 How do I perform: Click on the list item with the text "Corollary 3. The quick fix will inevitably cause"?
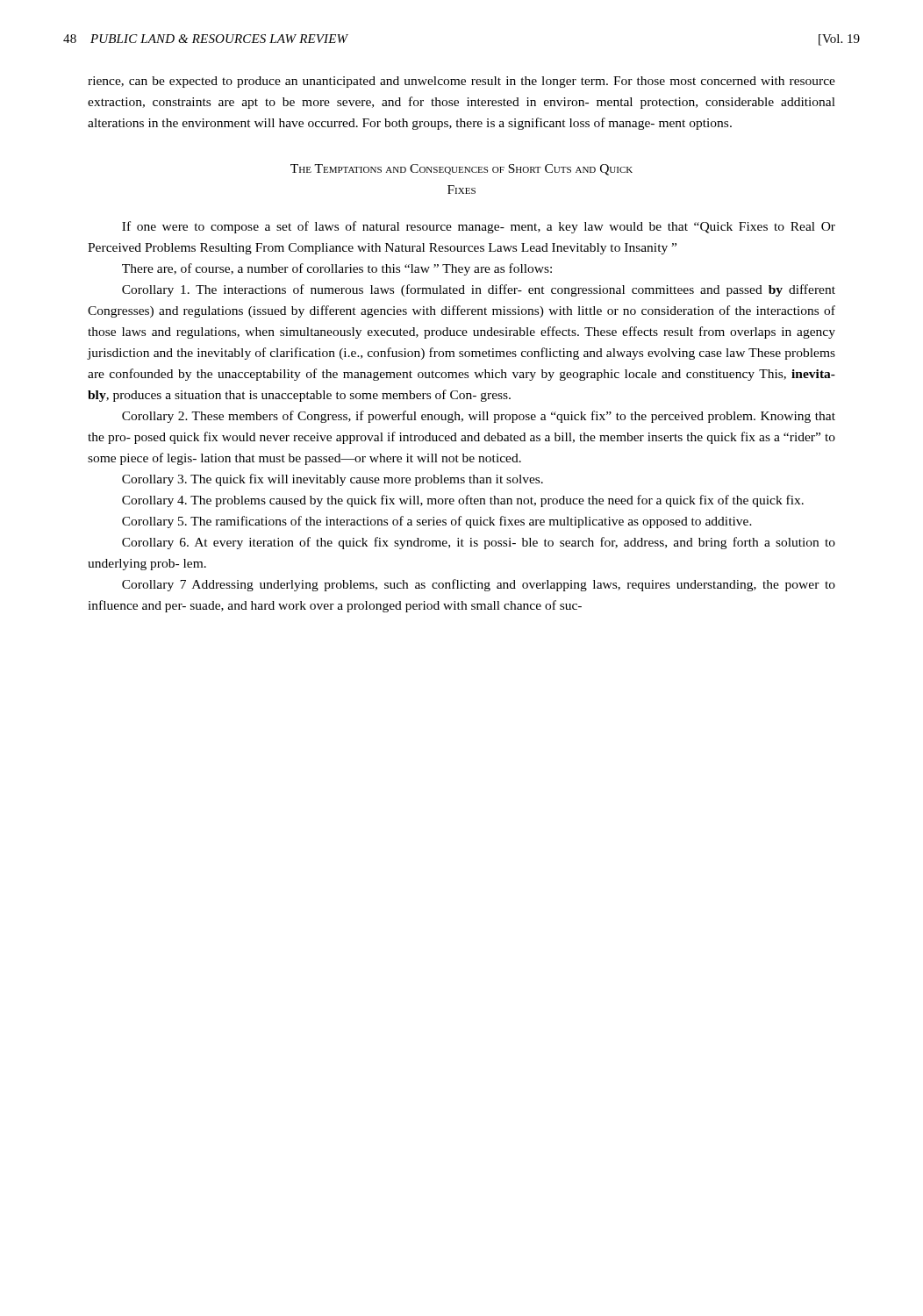pos(333,479)
